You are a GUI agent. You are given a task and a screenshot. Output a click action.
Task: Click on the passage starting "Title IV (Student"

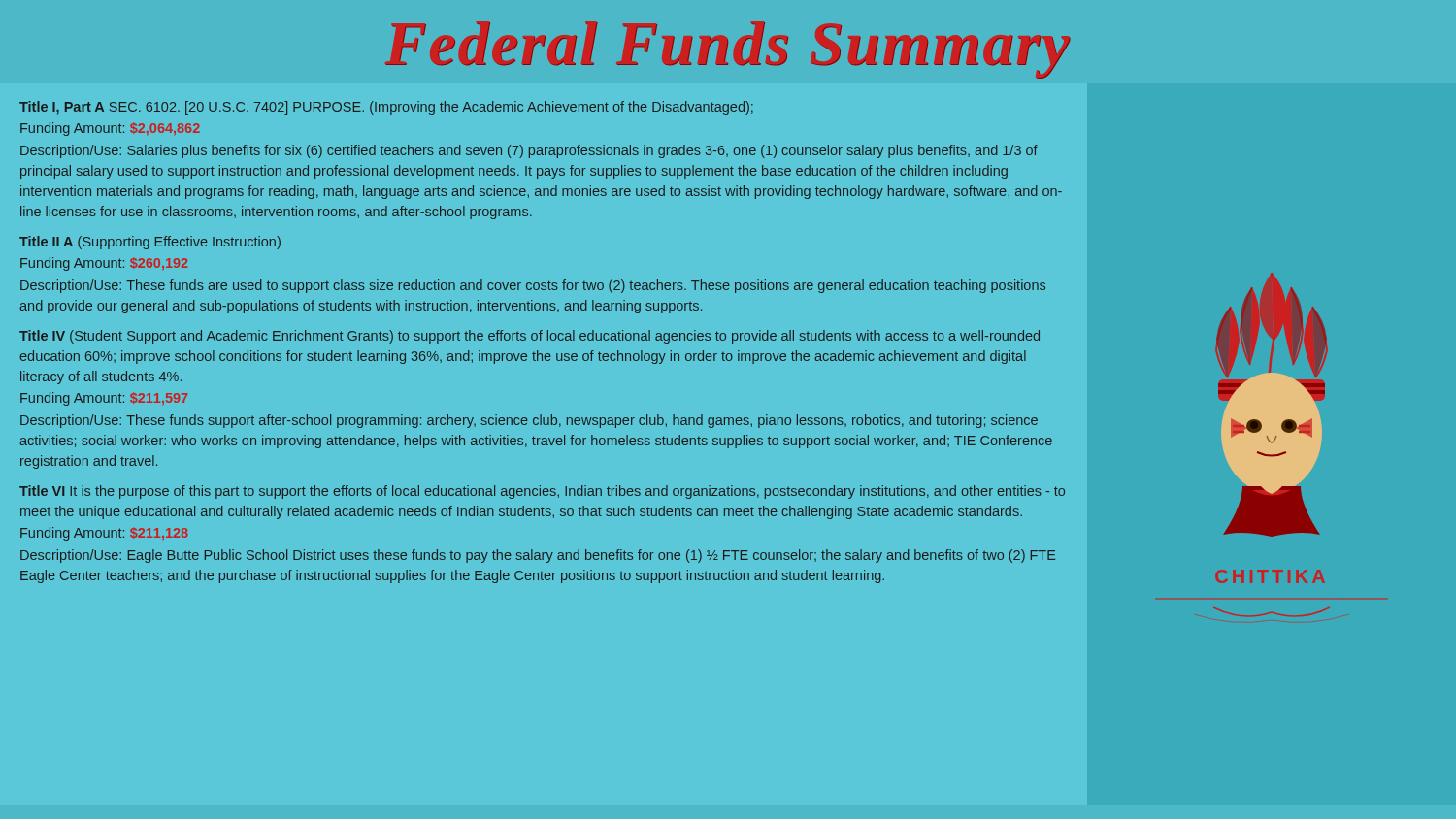point(529,337)
